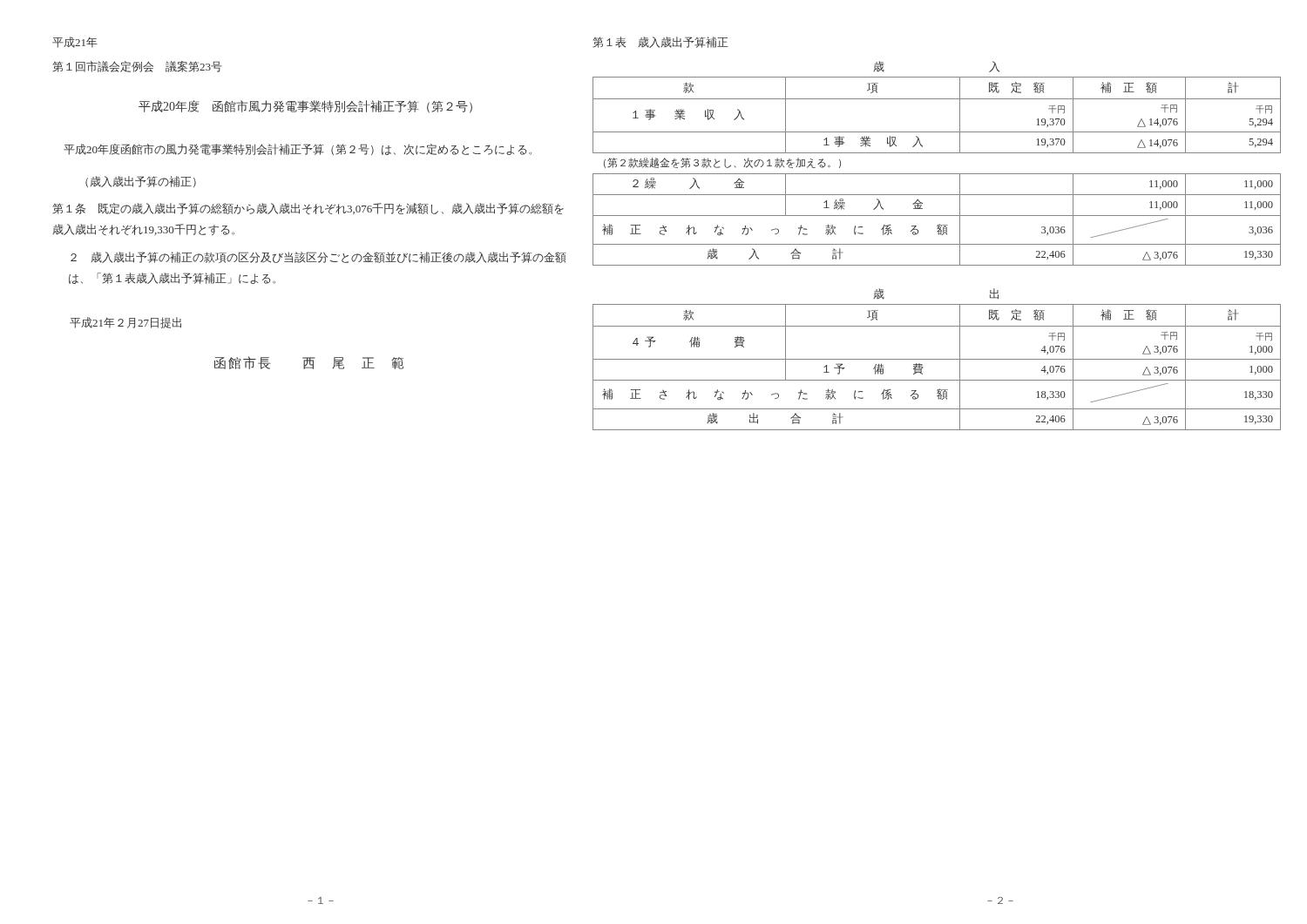This screenshot has width=1307, height=924.
Task: Find the title that says "平成20年度 函館市風力発電事業特別会計補正予算（第２号）"
Action: tap(309, 107)
